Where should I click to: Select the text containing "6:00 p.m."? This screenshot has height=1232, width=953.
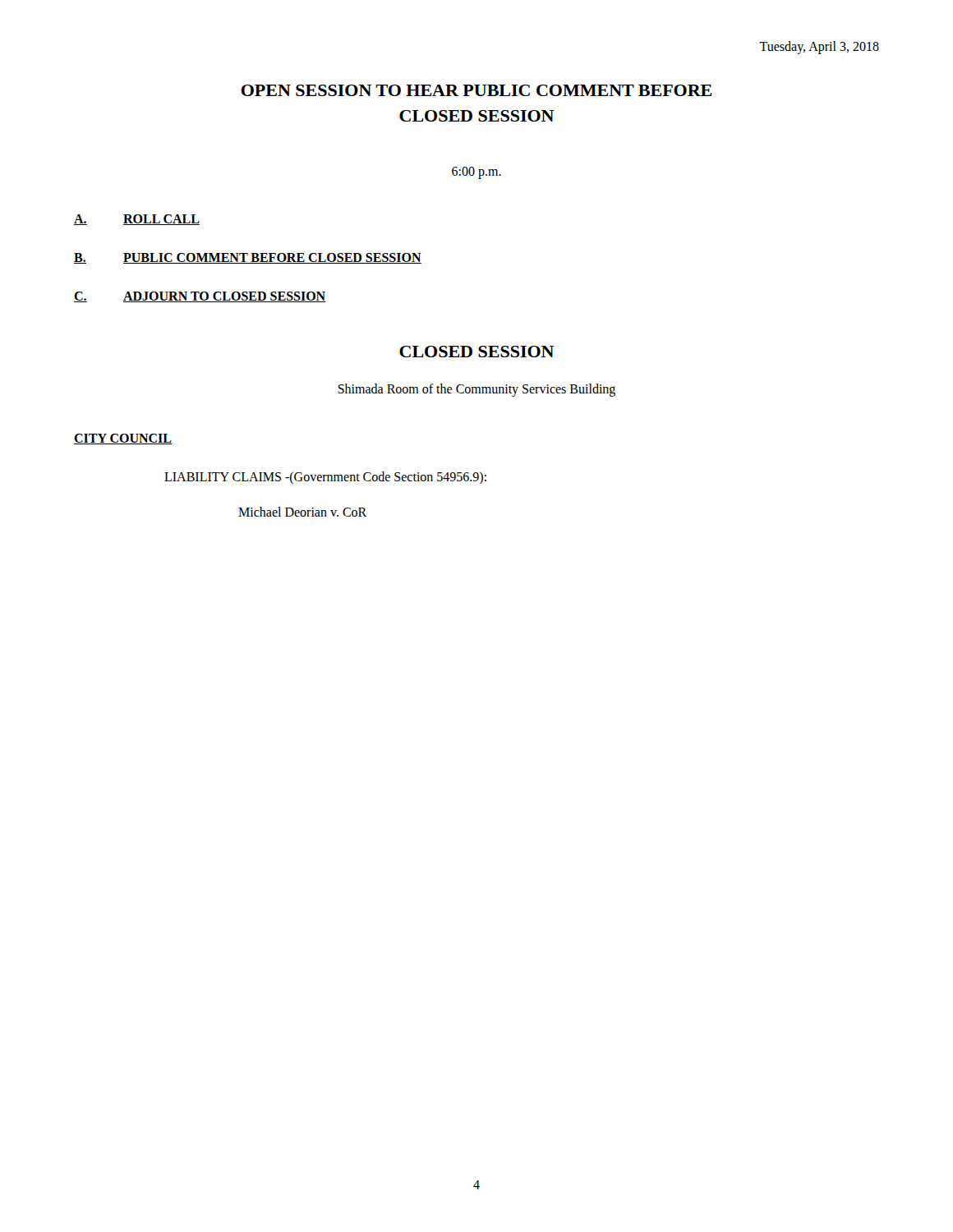pyautogui.click(x=476, y=171)
